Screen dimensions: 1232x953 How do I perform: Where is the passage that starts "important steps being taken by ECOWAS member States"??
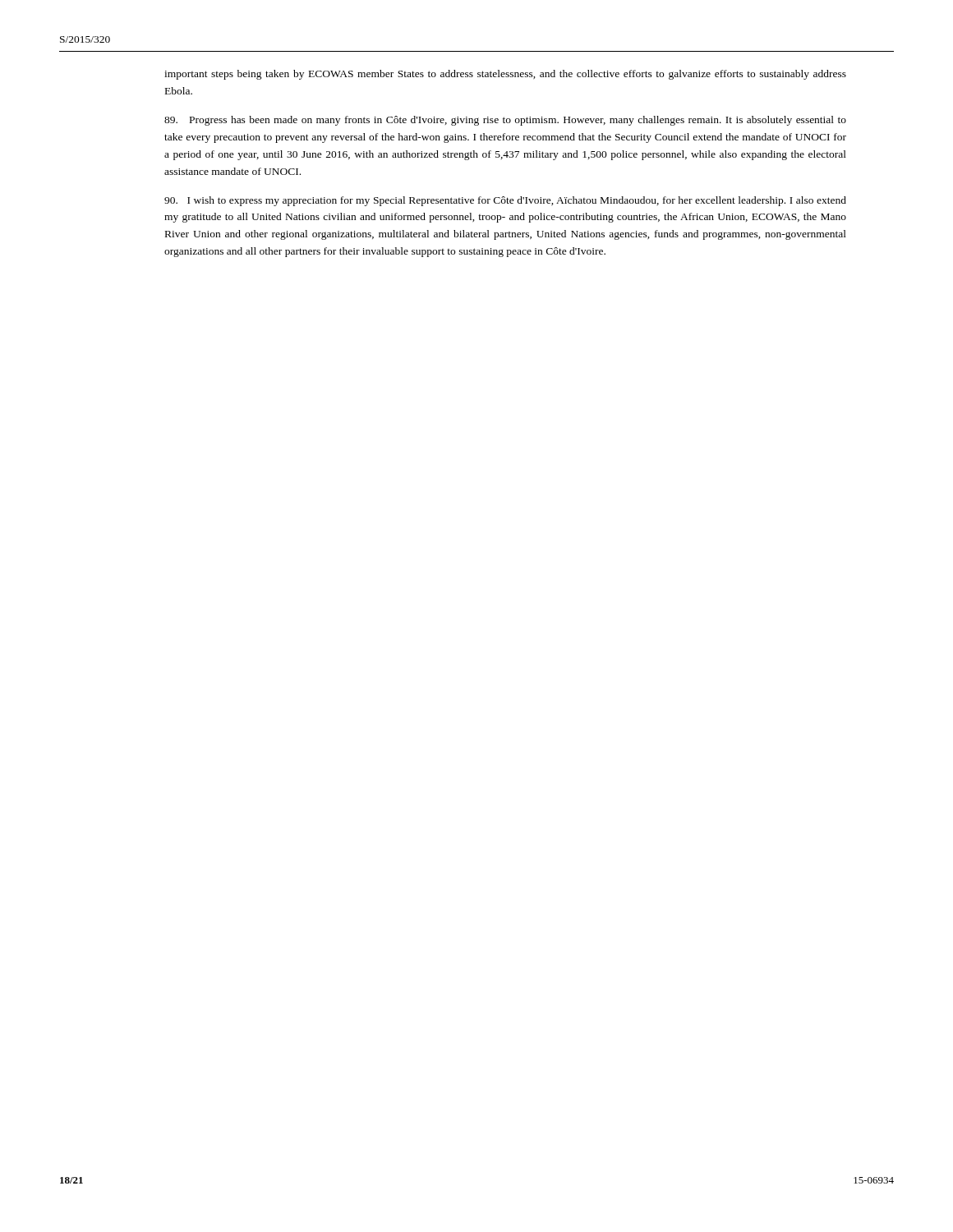point(505,82)
